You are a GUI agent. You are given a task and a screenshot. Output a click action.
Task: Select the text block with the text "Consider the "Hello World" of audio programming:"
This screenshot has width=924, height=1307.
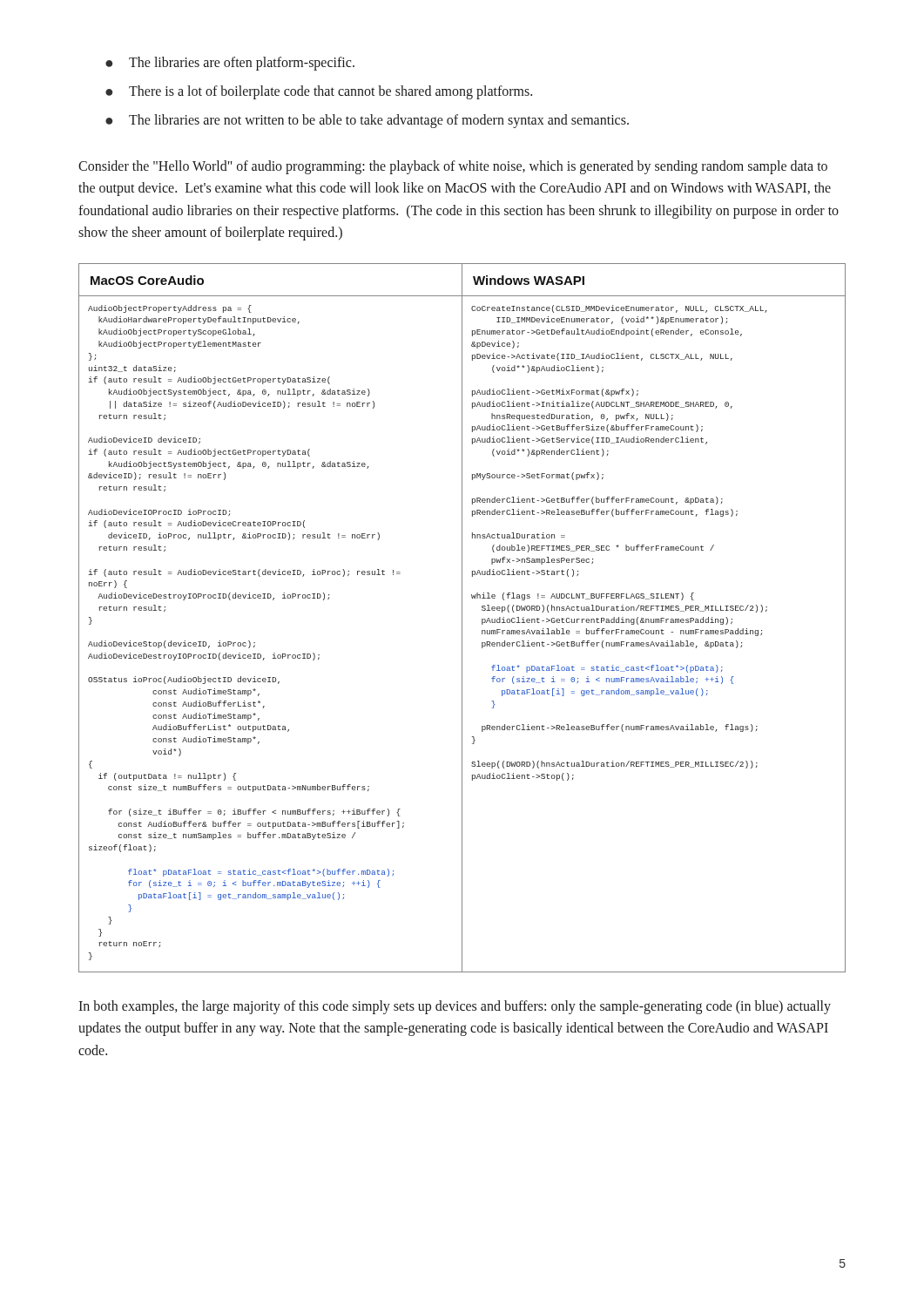pyautogui.click(x=459, y=199)
